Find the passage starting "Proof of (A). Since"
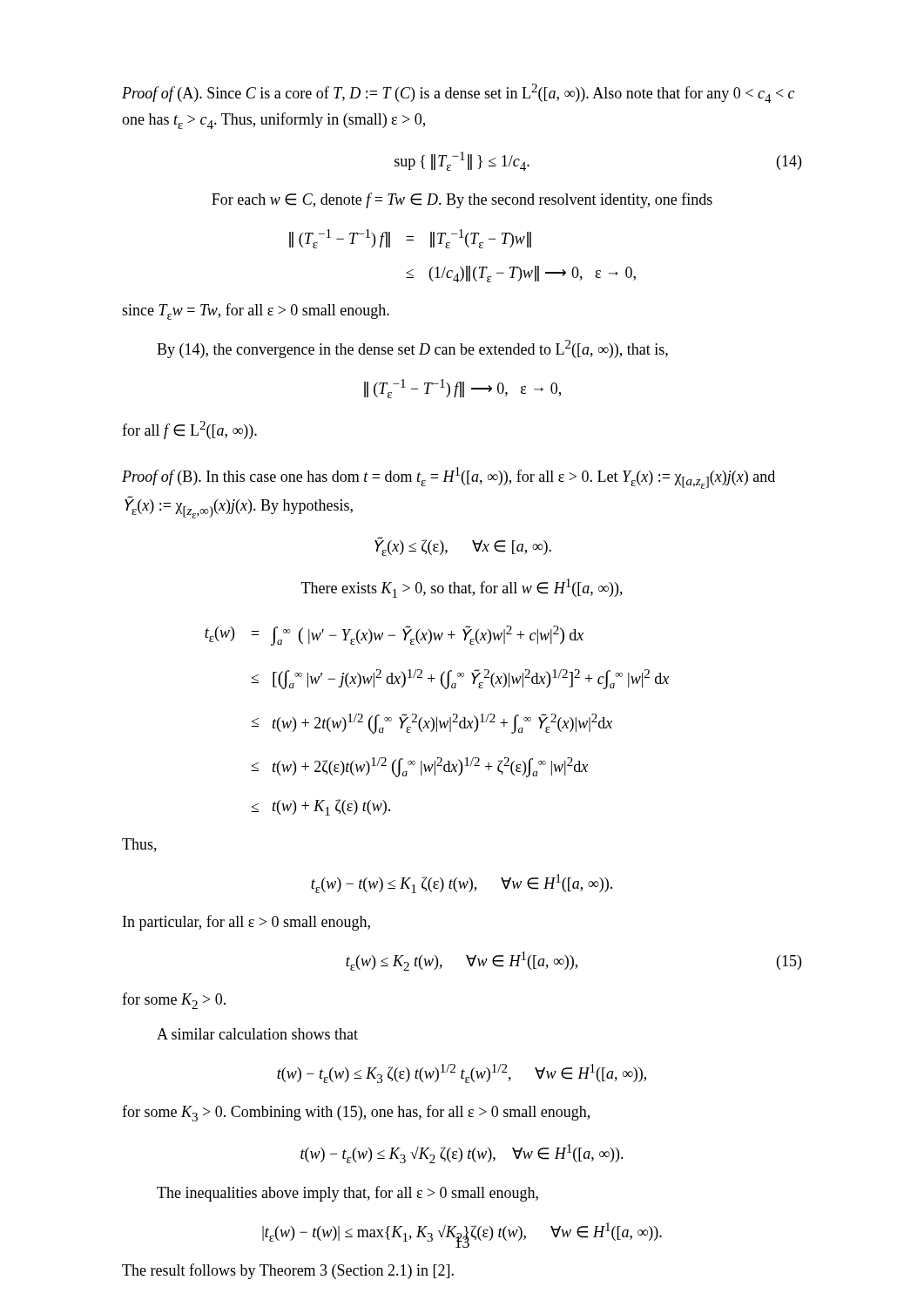The height and width of the screenshot is (1307, 924). point(458,106)
